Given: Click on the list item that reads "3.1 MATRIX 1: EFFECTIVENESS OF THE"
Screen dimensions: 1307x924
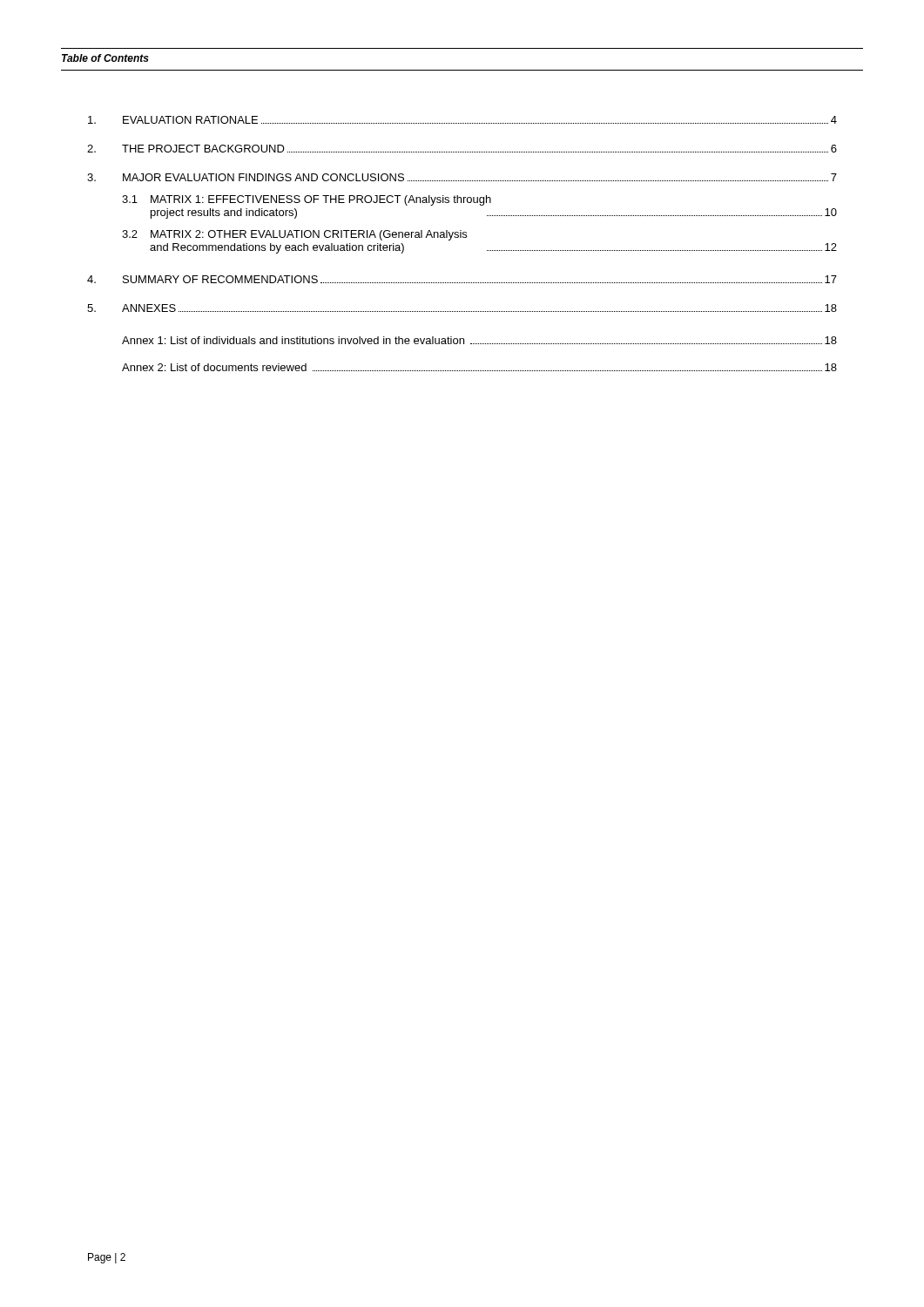Looking at the screenshot, I should 479,206.
